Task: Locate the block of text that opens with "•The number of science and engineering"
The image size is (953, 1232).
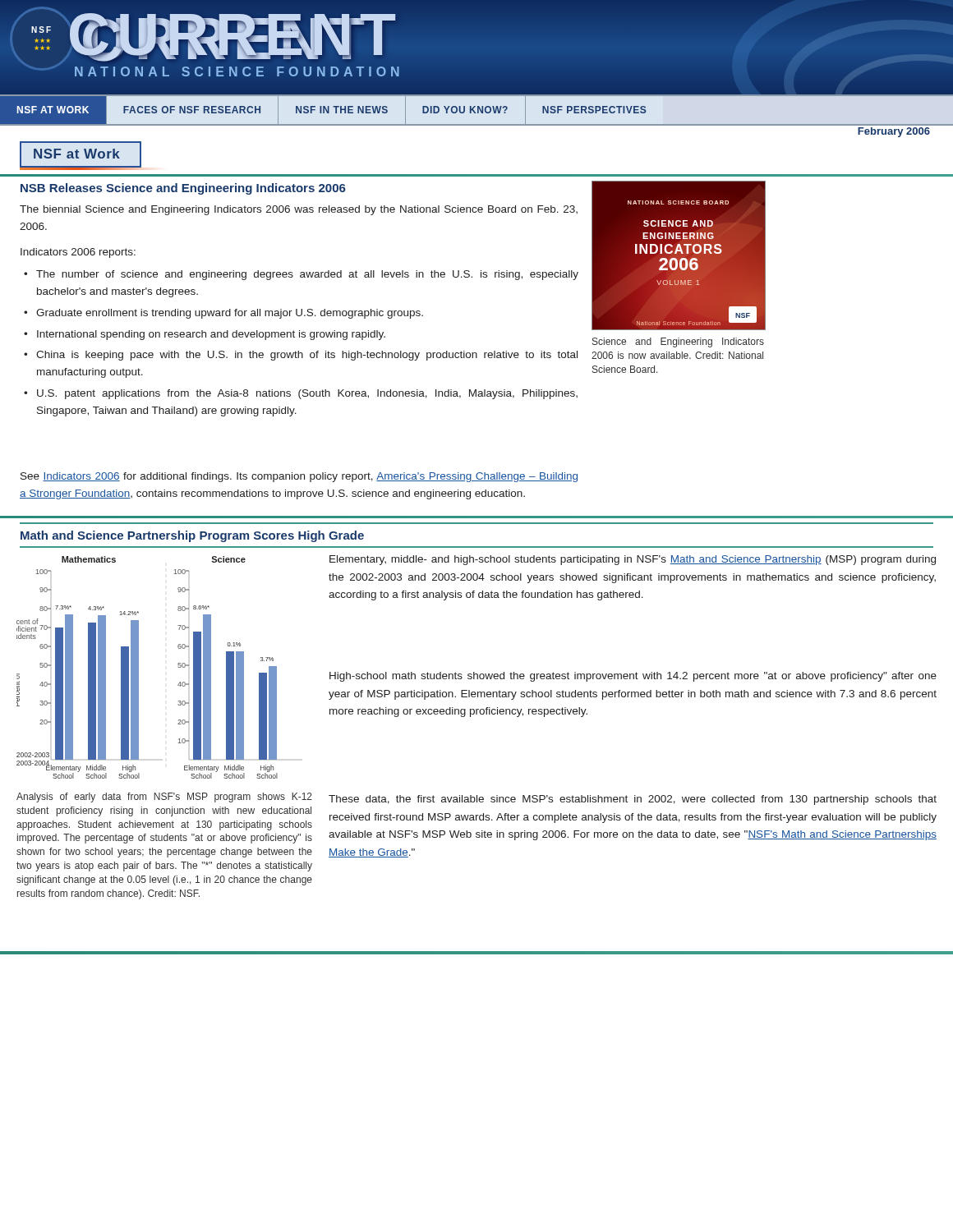Action: (x=301, y=281)
